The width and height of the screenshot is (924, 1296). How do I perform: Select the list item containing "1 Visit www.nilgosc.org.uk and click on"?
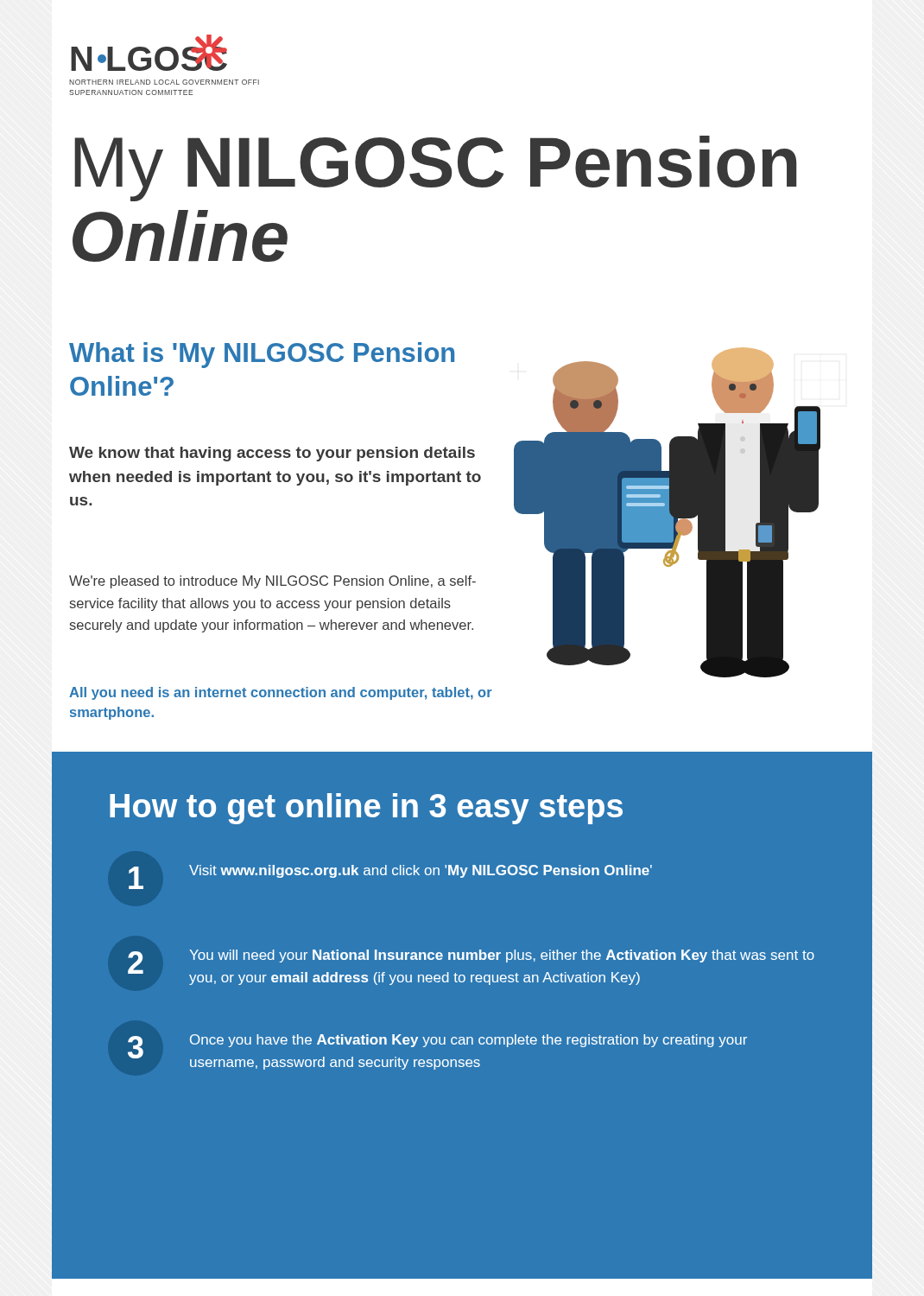[380, 878]
